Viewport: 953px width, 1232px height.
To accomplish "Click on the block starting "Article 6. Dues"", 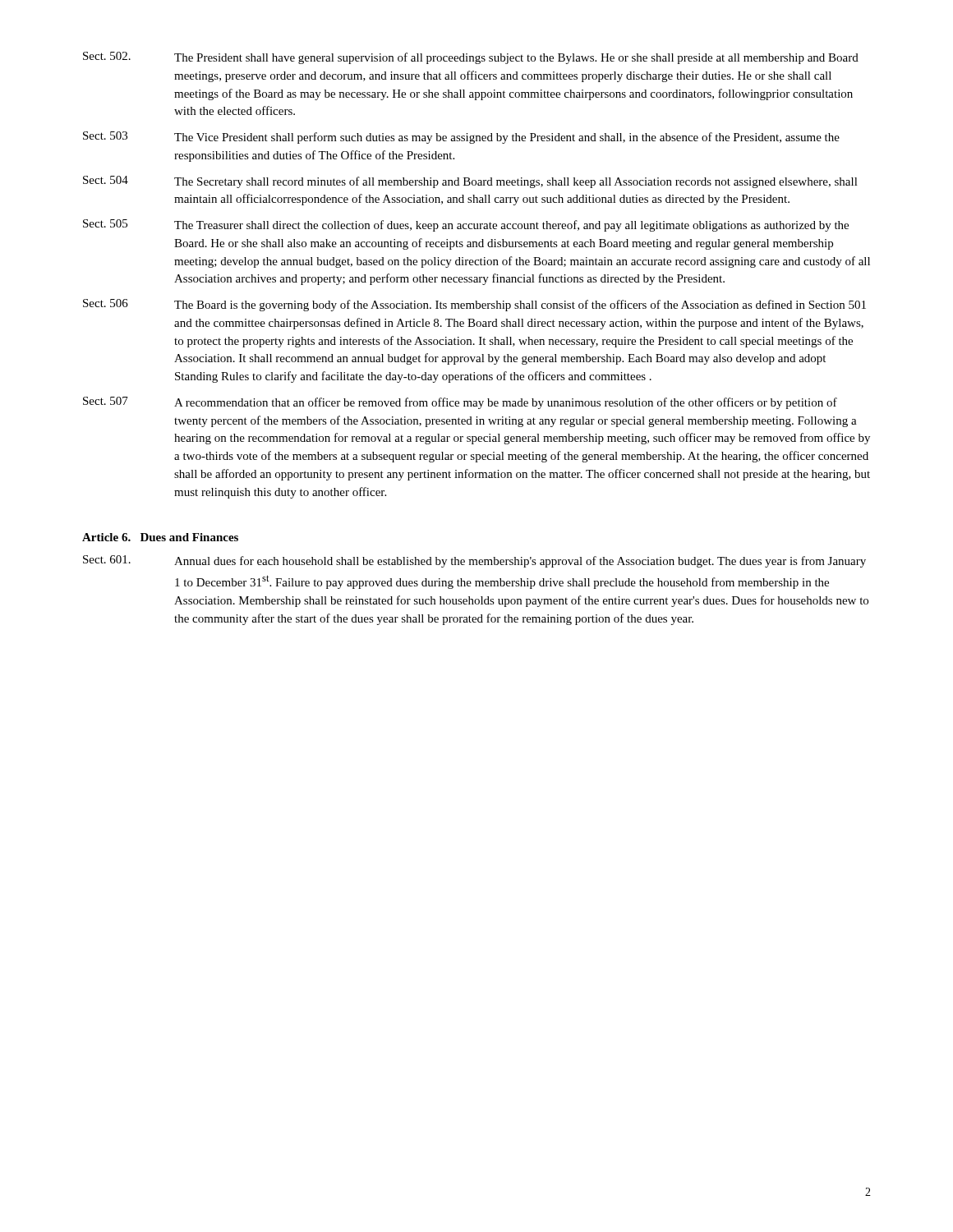I will coord(160,537).
